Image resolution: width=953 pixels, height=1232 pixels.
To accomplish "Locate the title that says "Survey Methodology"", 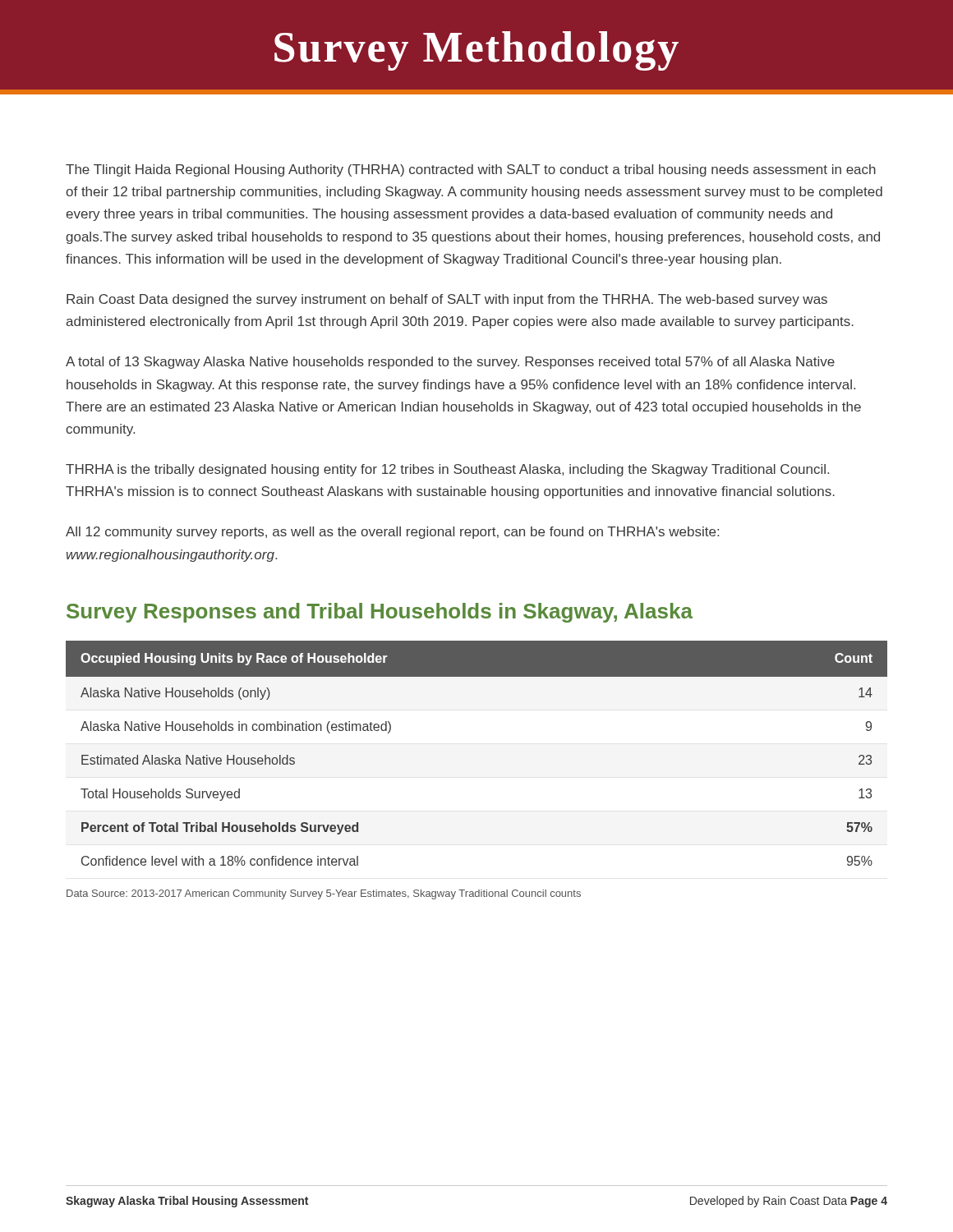I will click(476, 47).
